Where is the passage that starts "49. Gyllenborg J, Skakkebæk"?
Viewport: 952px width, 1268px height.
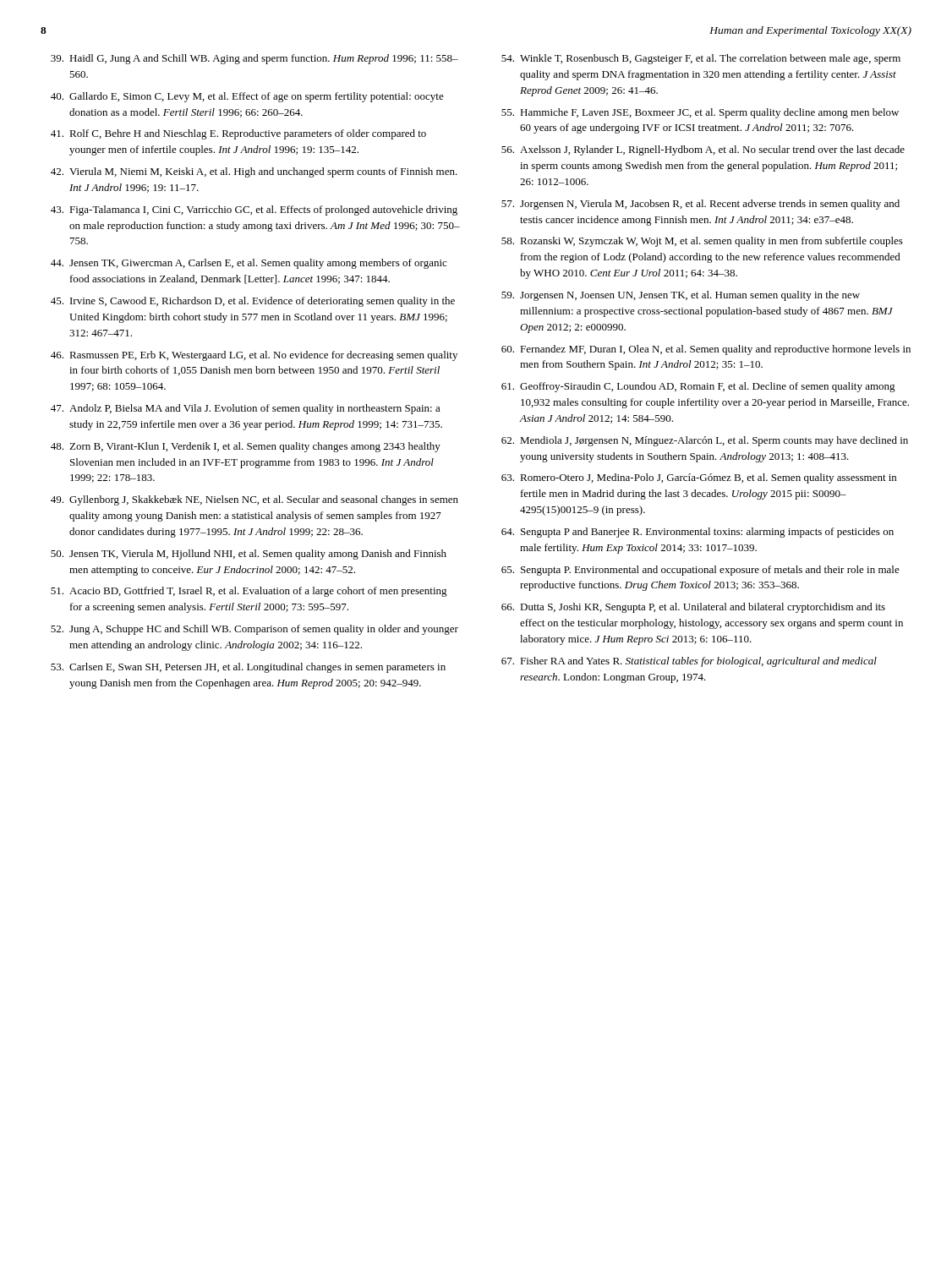251,516
